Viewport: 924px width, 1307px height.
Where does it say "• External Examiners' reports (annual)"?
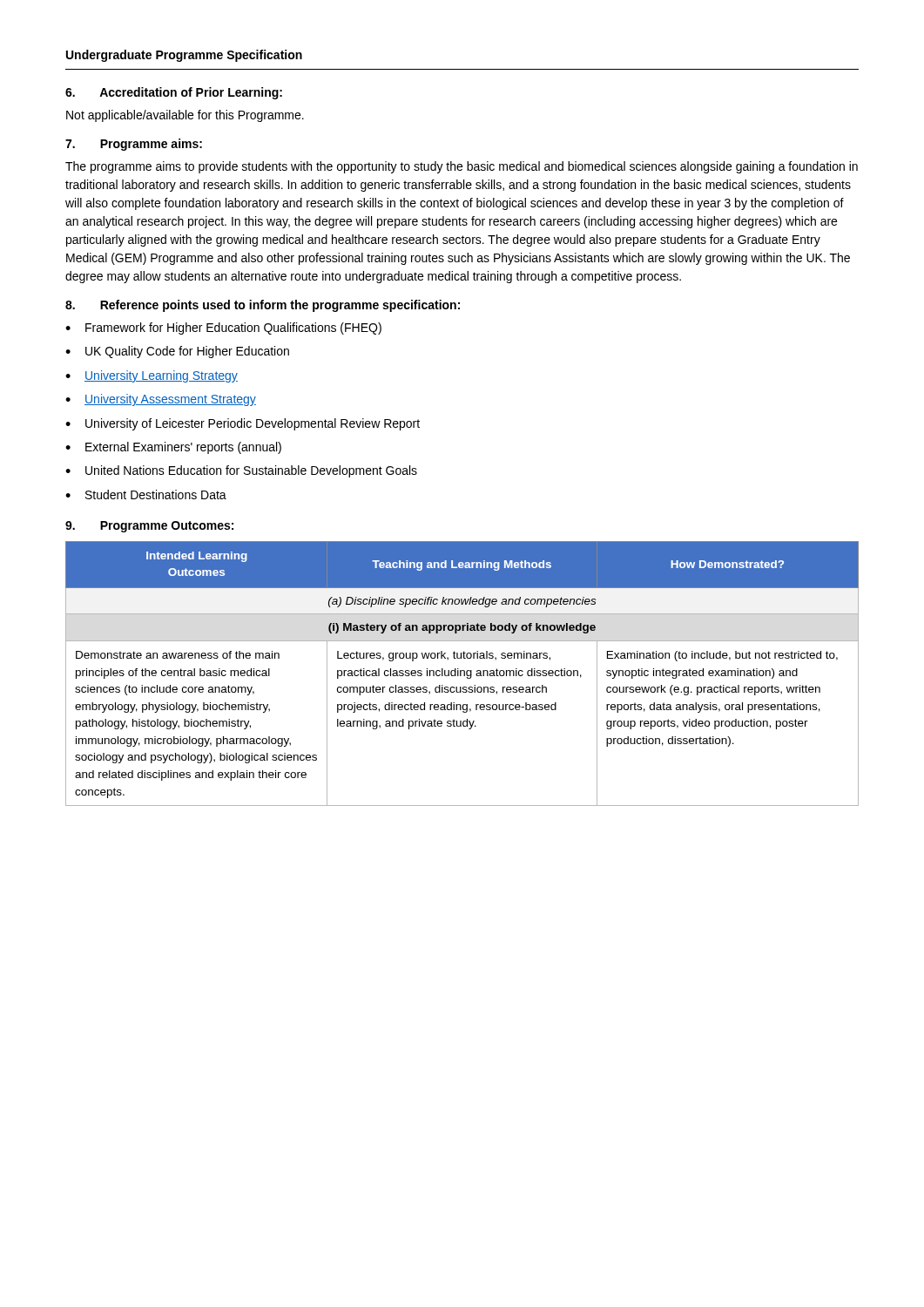[174, 448]
